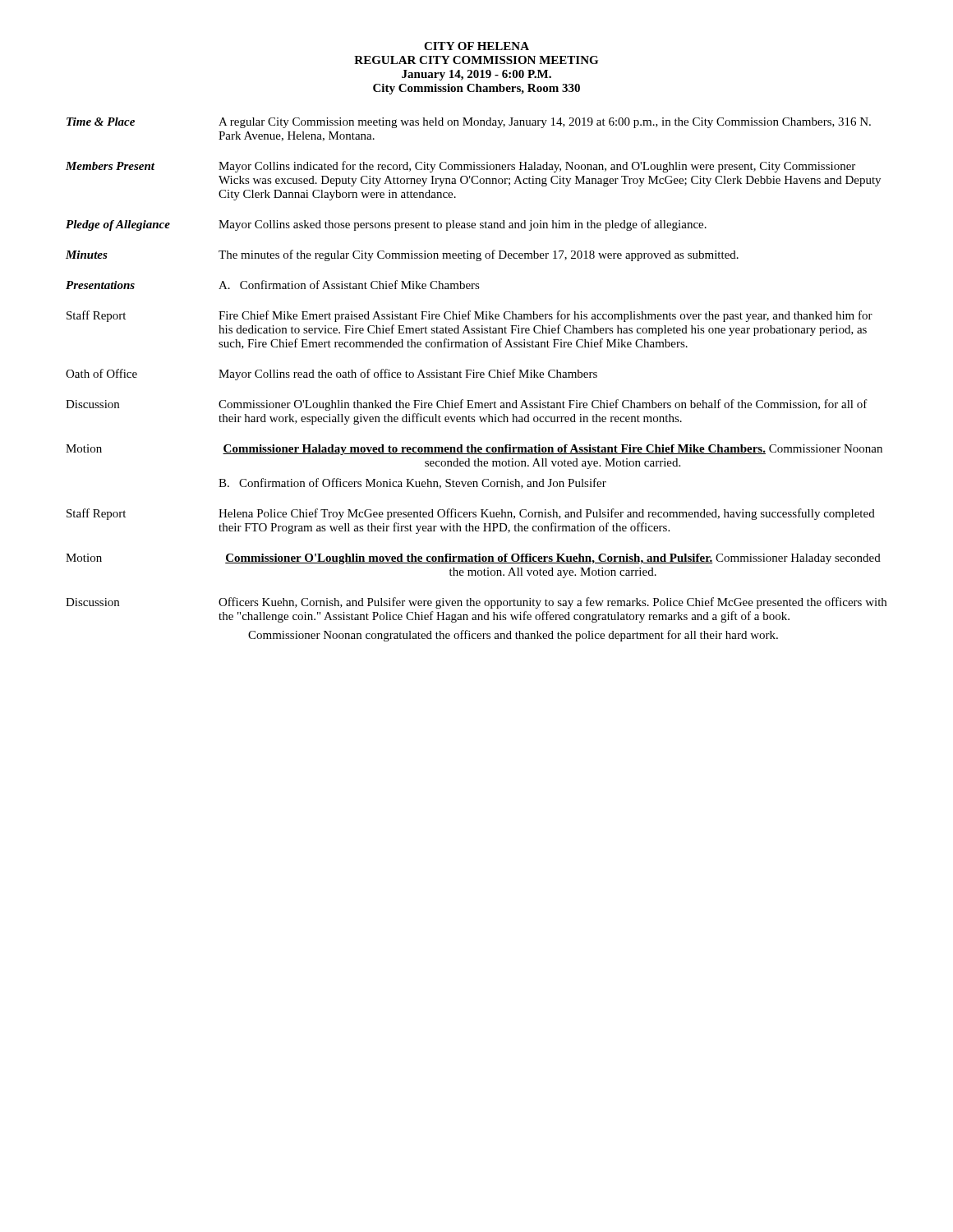This screenshot has height=1232, width=953.
Task: Locate the text "Members Present"
Action: [x=110, y=166]
